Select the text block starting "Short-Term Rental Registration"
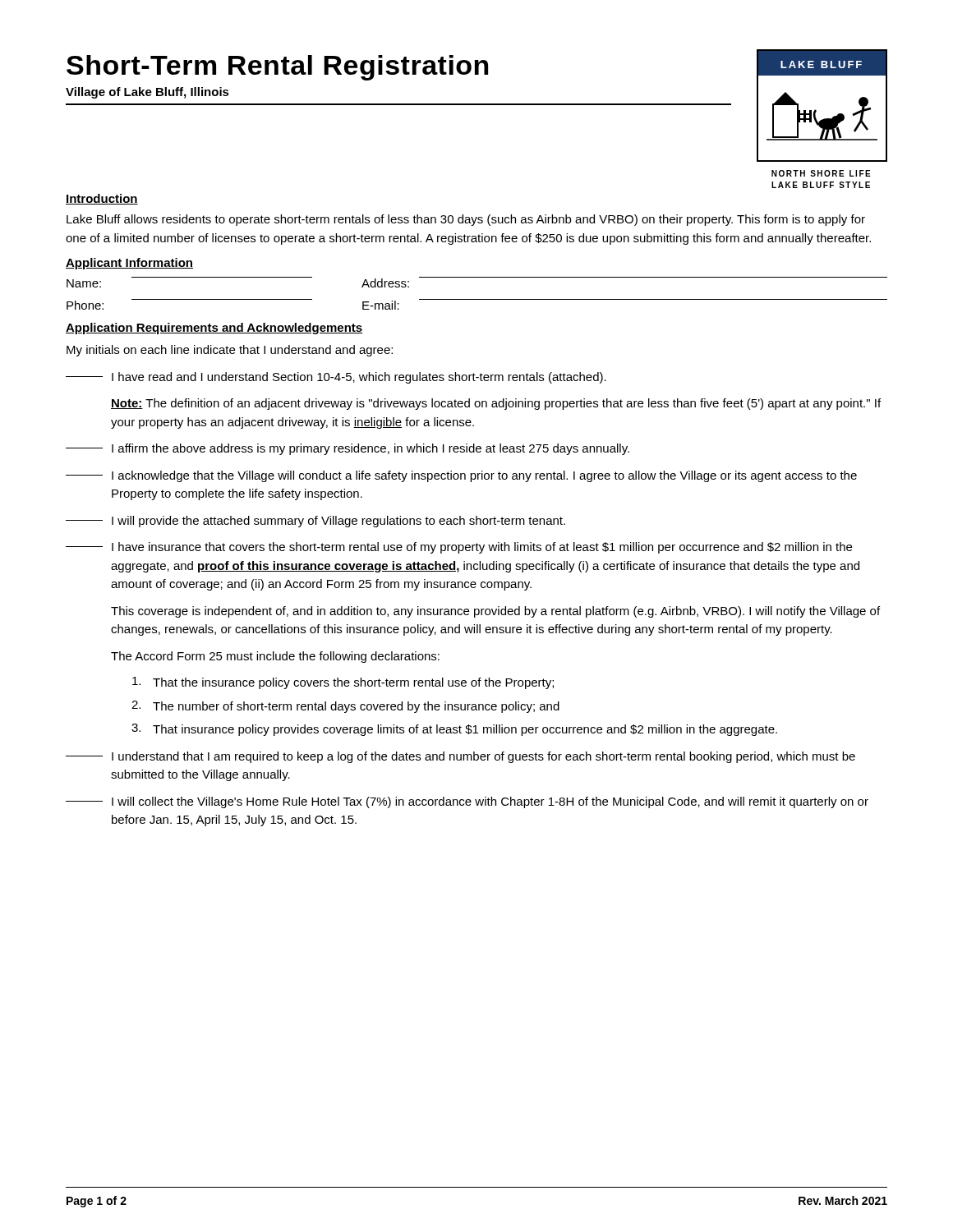 (398, 65)
